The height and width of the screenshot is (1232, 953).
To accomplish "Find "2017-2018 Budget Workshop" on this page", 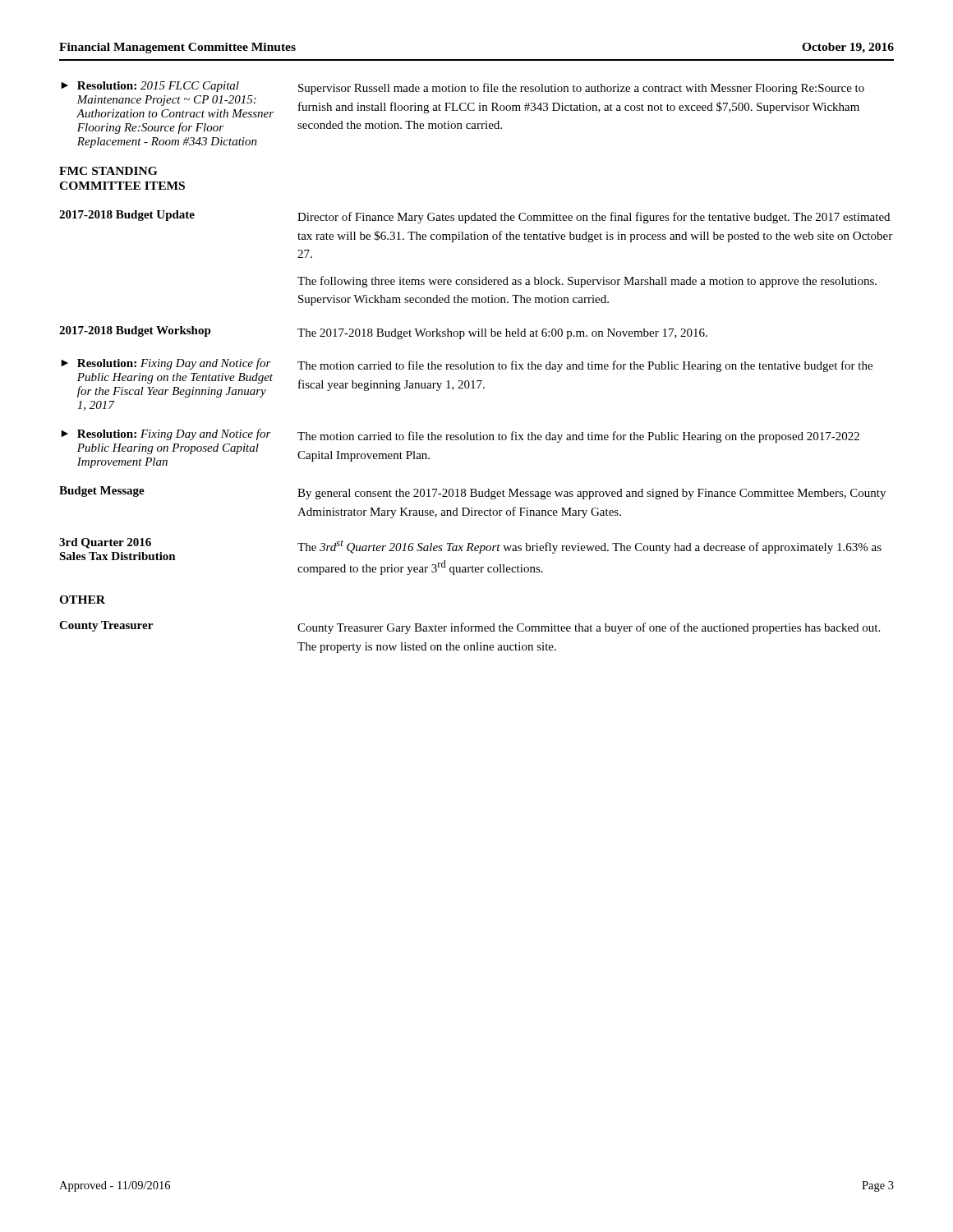I will click(135, 330).
